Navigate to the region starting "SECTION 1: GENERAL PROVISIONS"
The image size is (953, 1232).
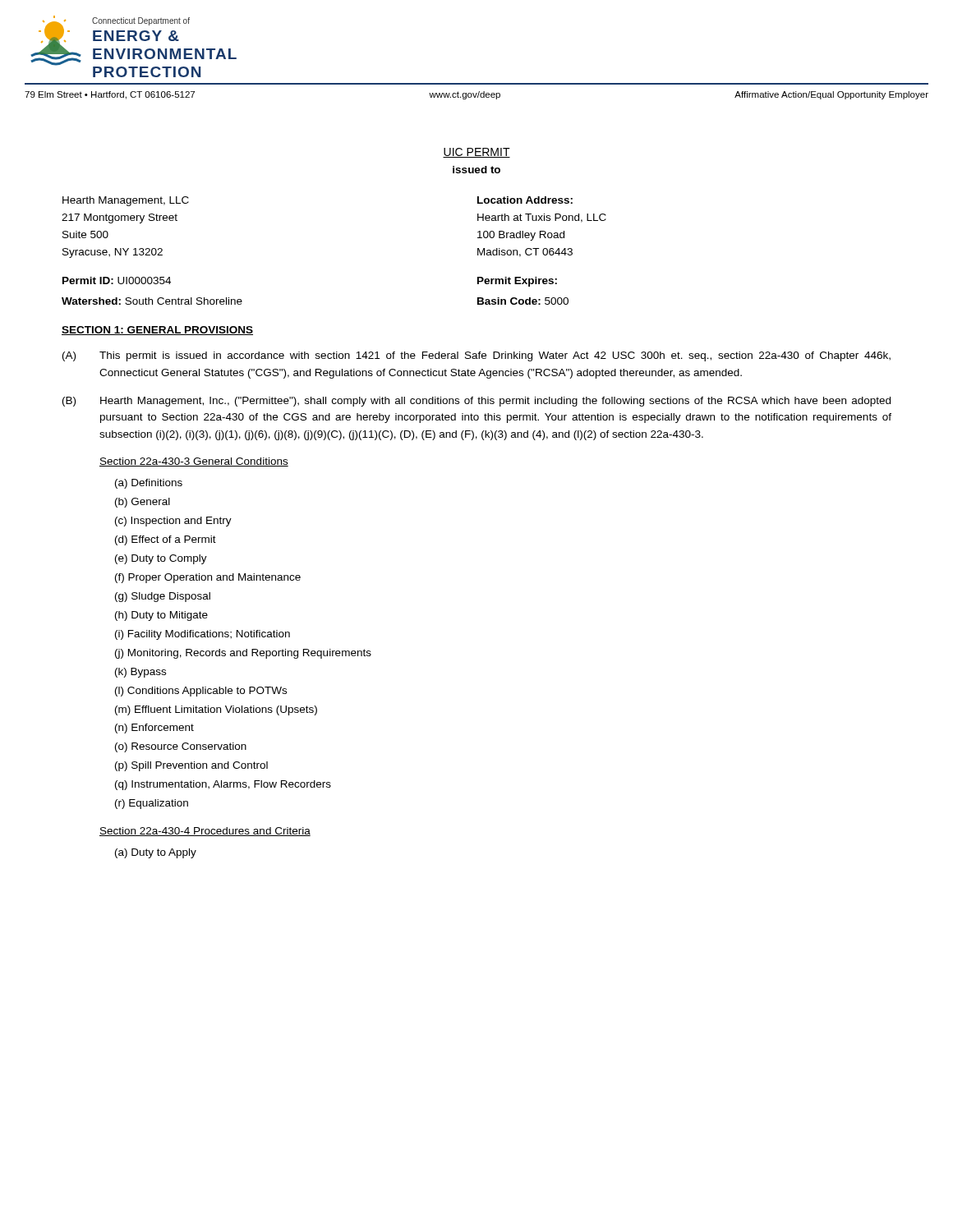[157, 330]
